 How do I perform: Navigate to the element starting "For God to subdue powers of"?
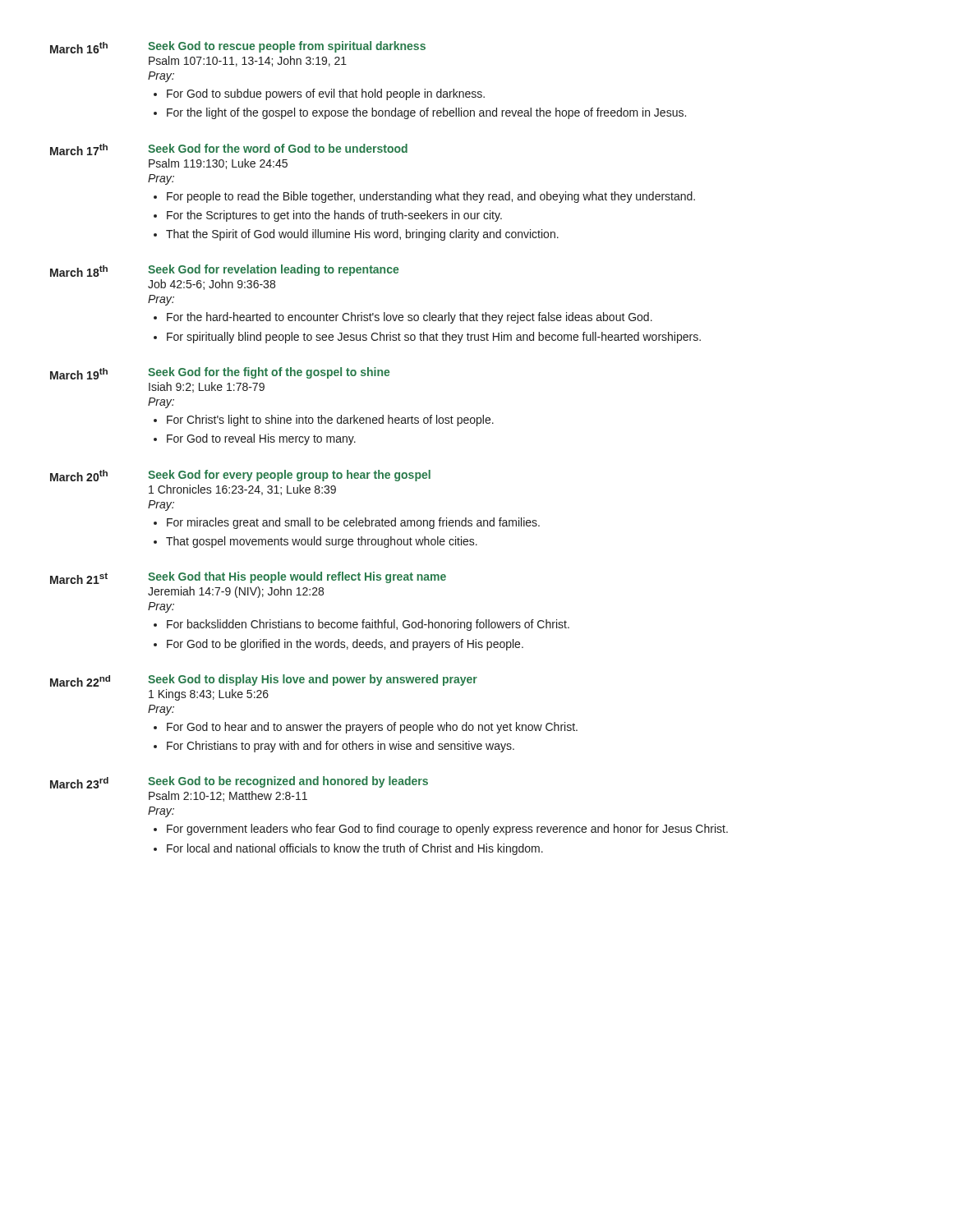[326, 94]
